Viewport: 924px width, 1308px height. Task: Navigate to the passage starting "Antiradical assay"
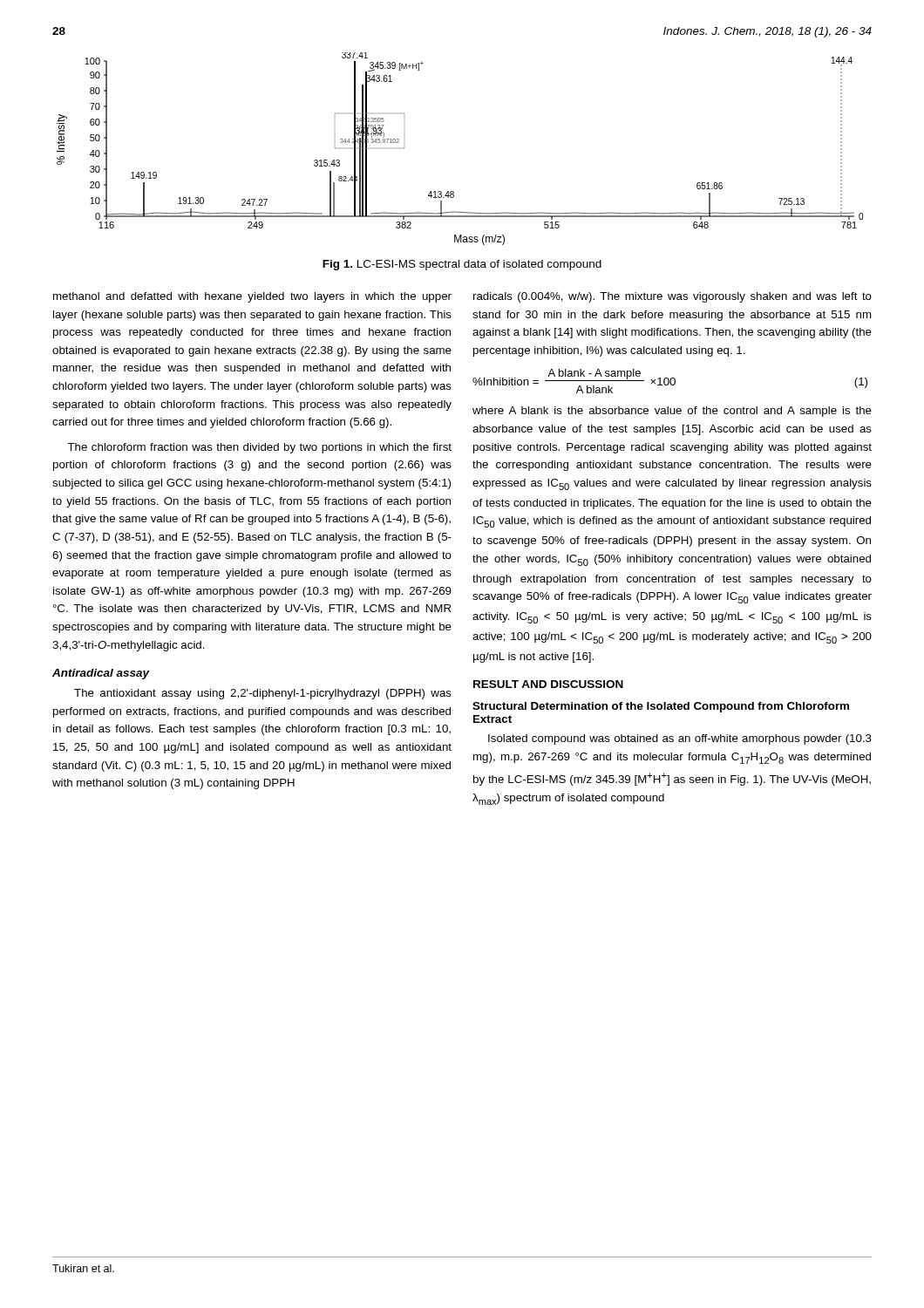click(x=101, y=673)
